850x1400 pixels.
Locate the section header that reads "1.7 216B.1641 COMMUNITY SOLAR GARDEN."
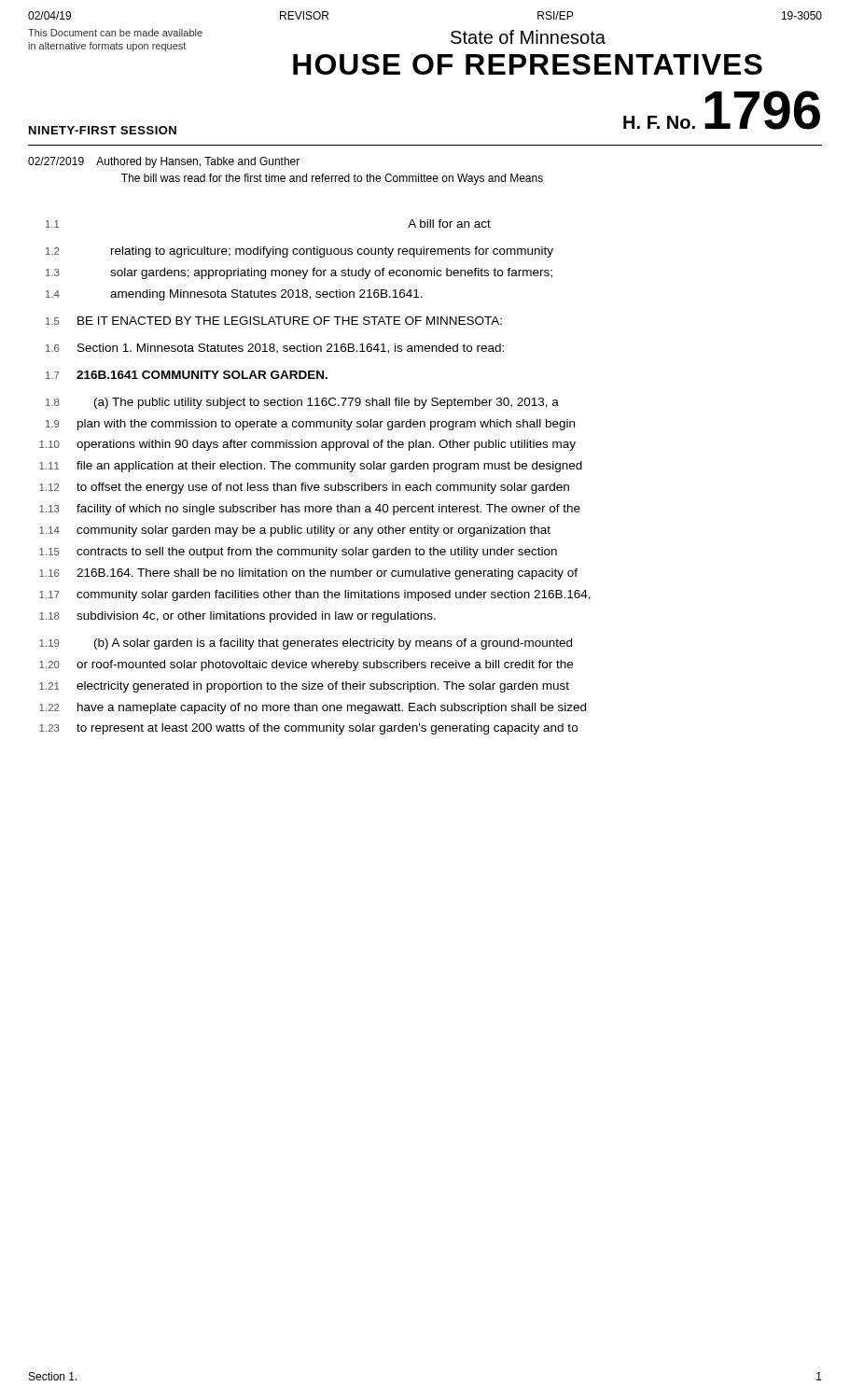tap(187, 375)
